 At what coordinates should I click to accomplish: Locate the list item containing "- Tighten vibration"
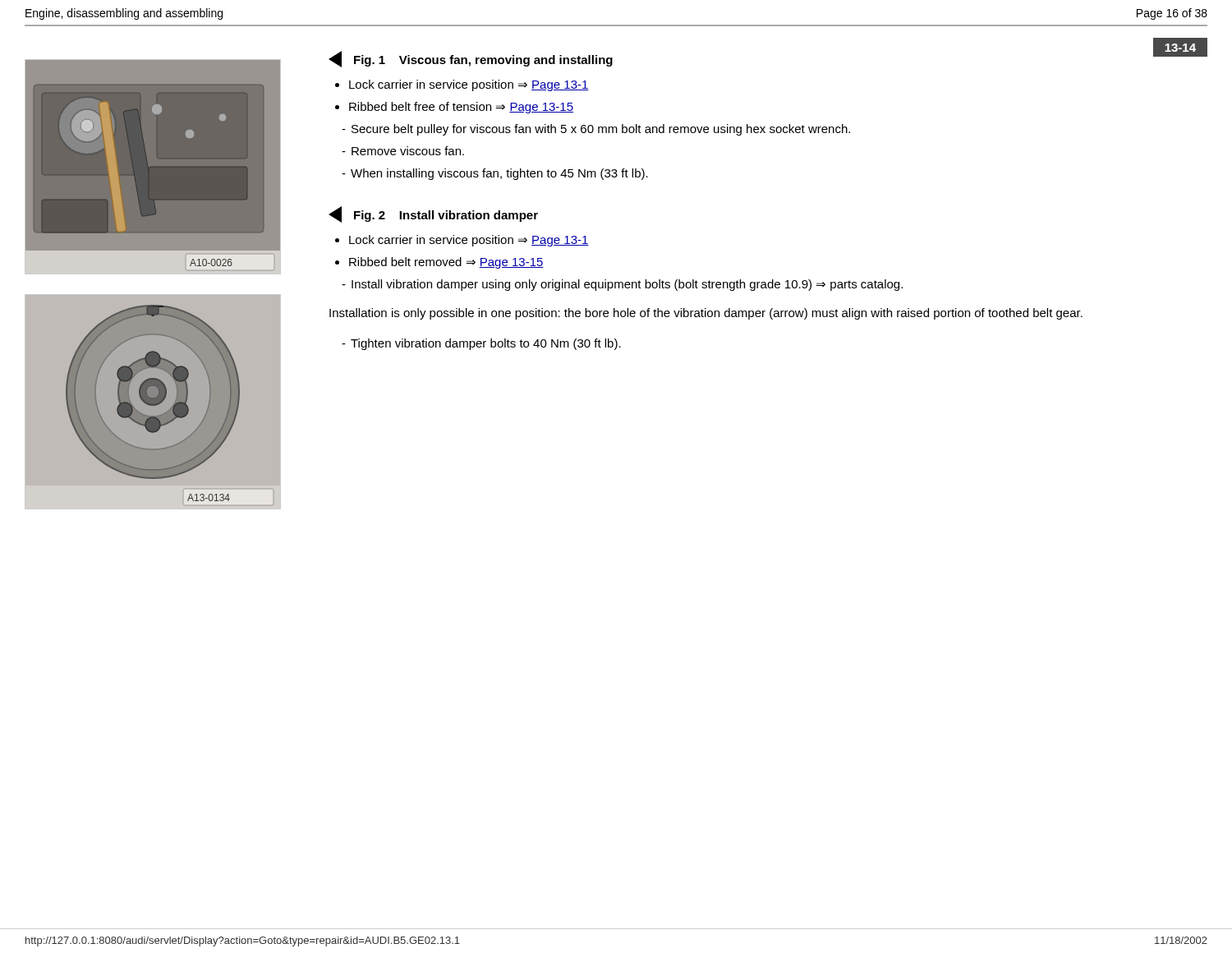click(482, 343)
